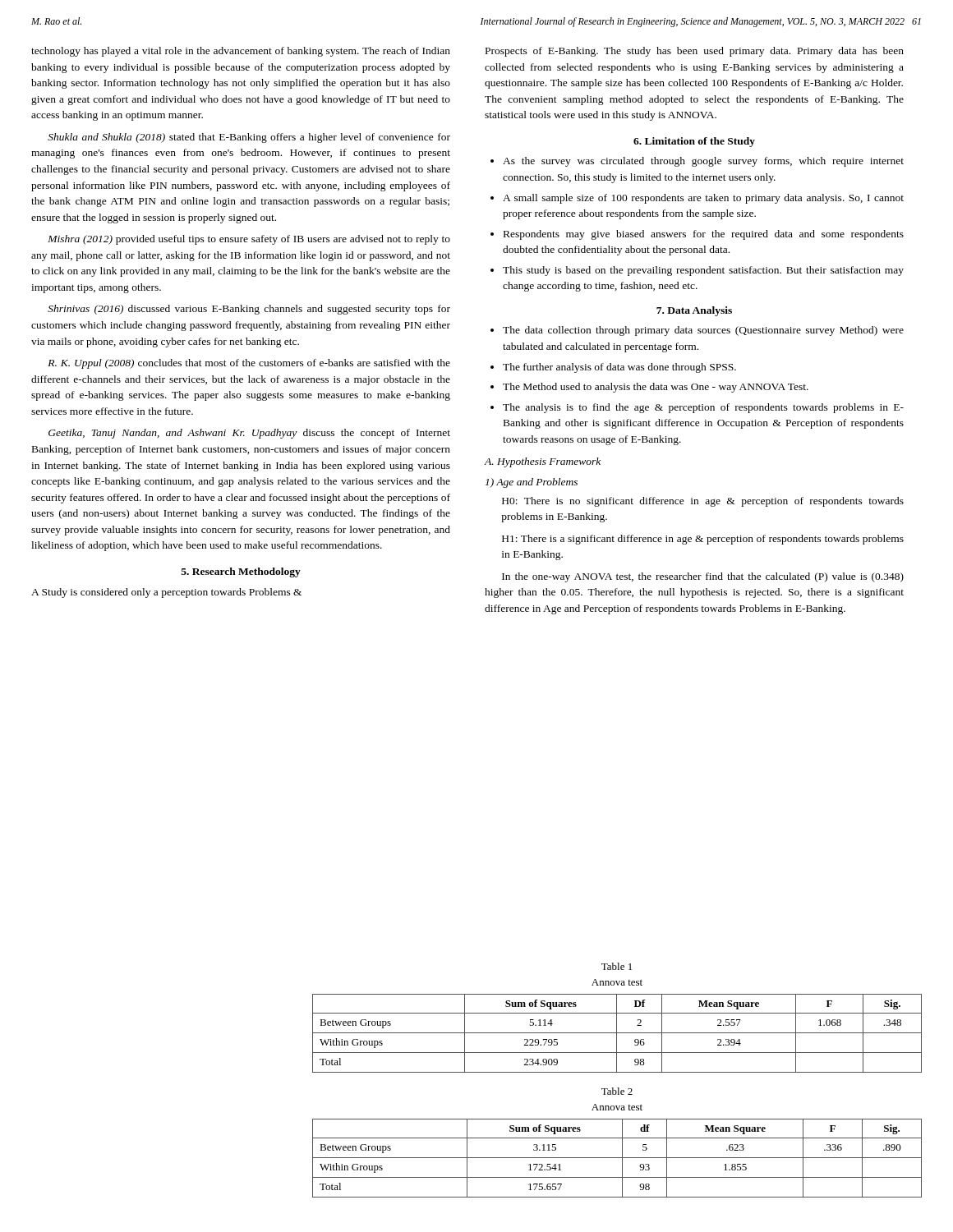Navigate to the element starting "A Study is considered only a perception towards"
This screenshot has width=953, height=1232.
pyautogui.click(x=241, y=592)
